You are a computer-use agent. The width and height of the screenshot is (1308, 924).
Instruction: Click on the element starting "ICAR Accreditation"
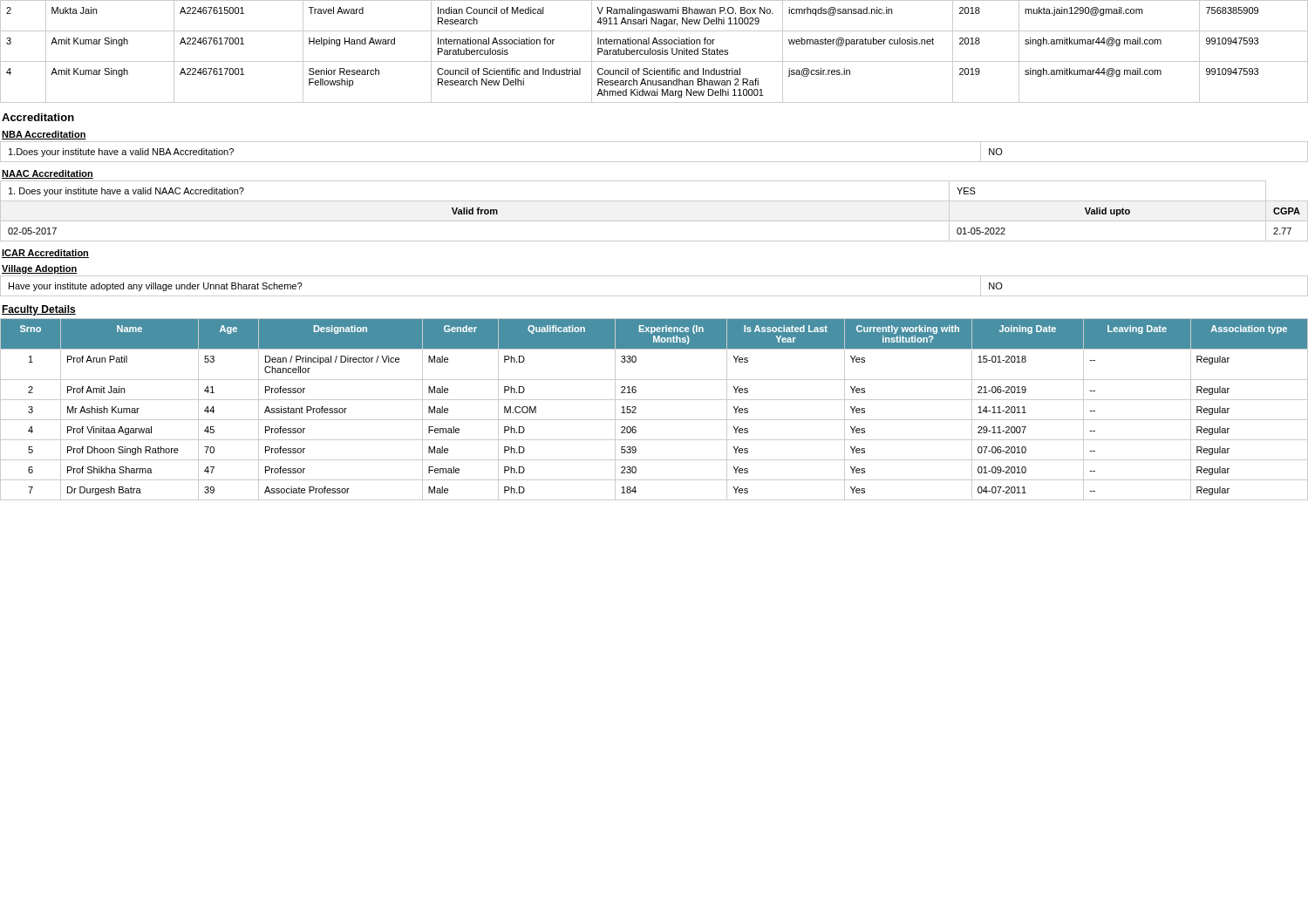(x=45, y=253)
